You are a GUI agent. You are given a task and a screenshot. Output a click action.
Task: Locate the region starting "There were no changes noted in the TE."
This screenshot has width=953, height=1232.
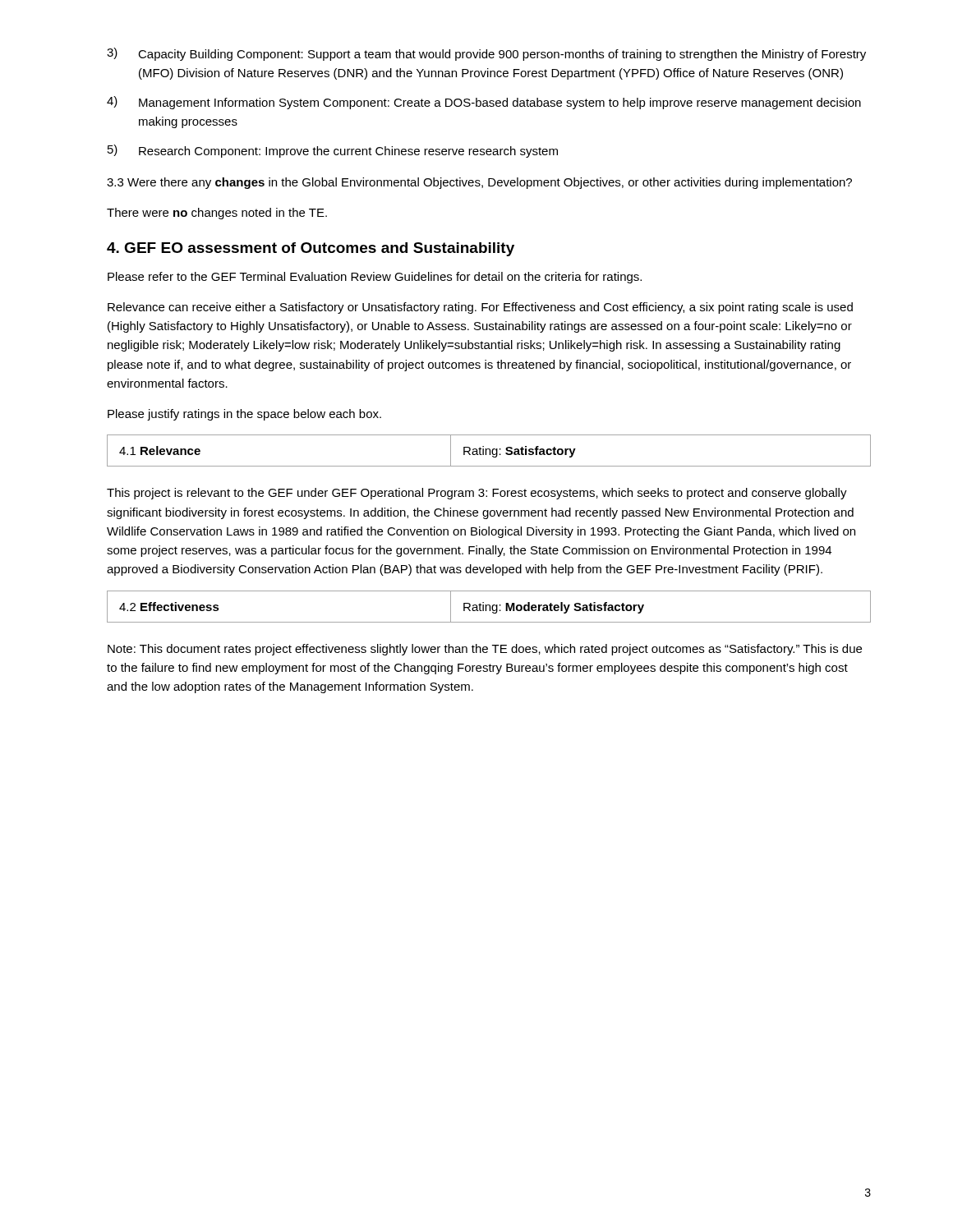click(217, 212)
